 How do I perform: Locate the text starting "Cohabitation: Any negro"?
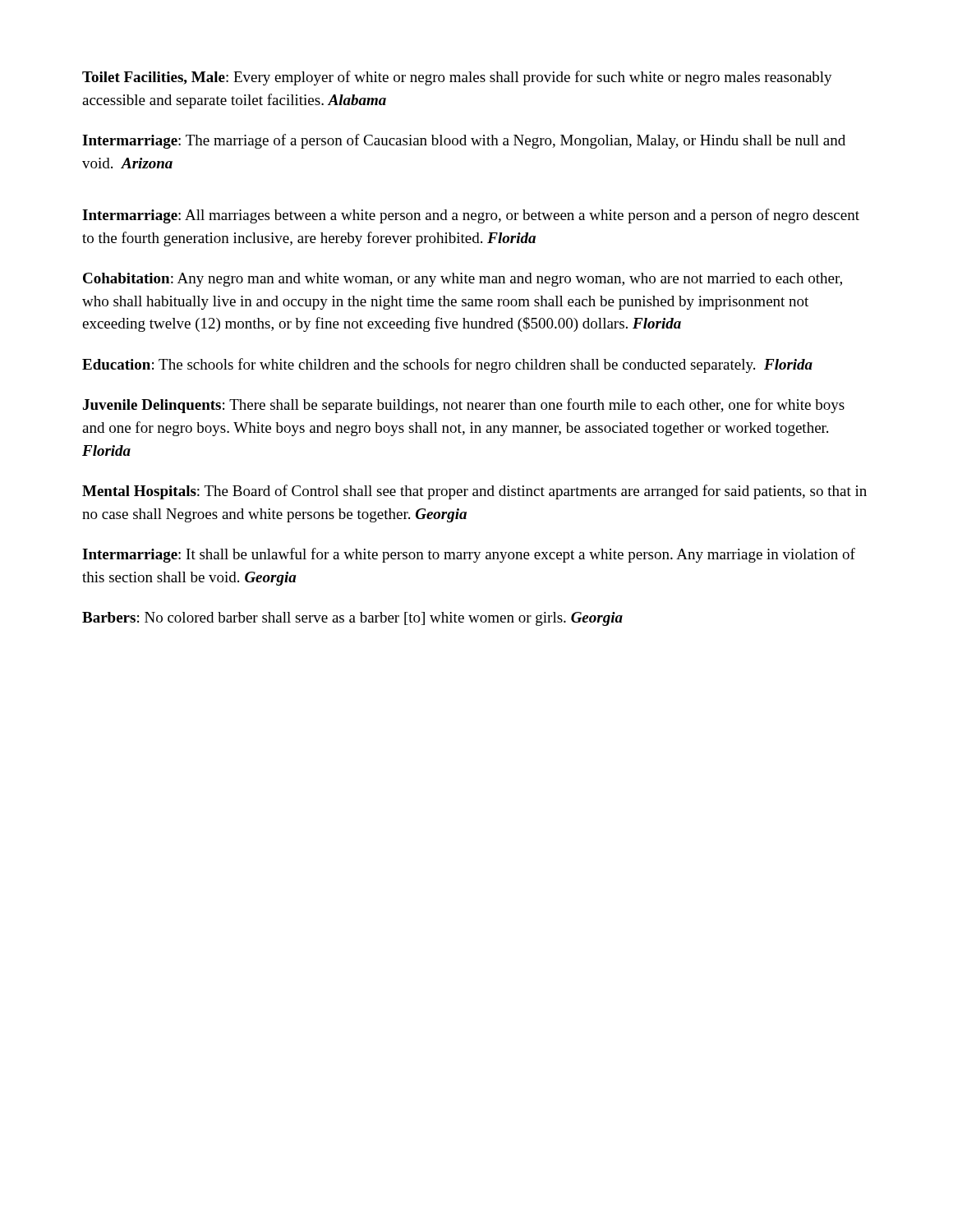pos(463,301)
